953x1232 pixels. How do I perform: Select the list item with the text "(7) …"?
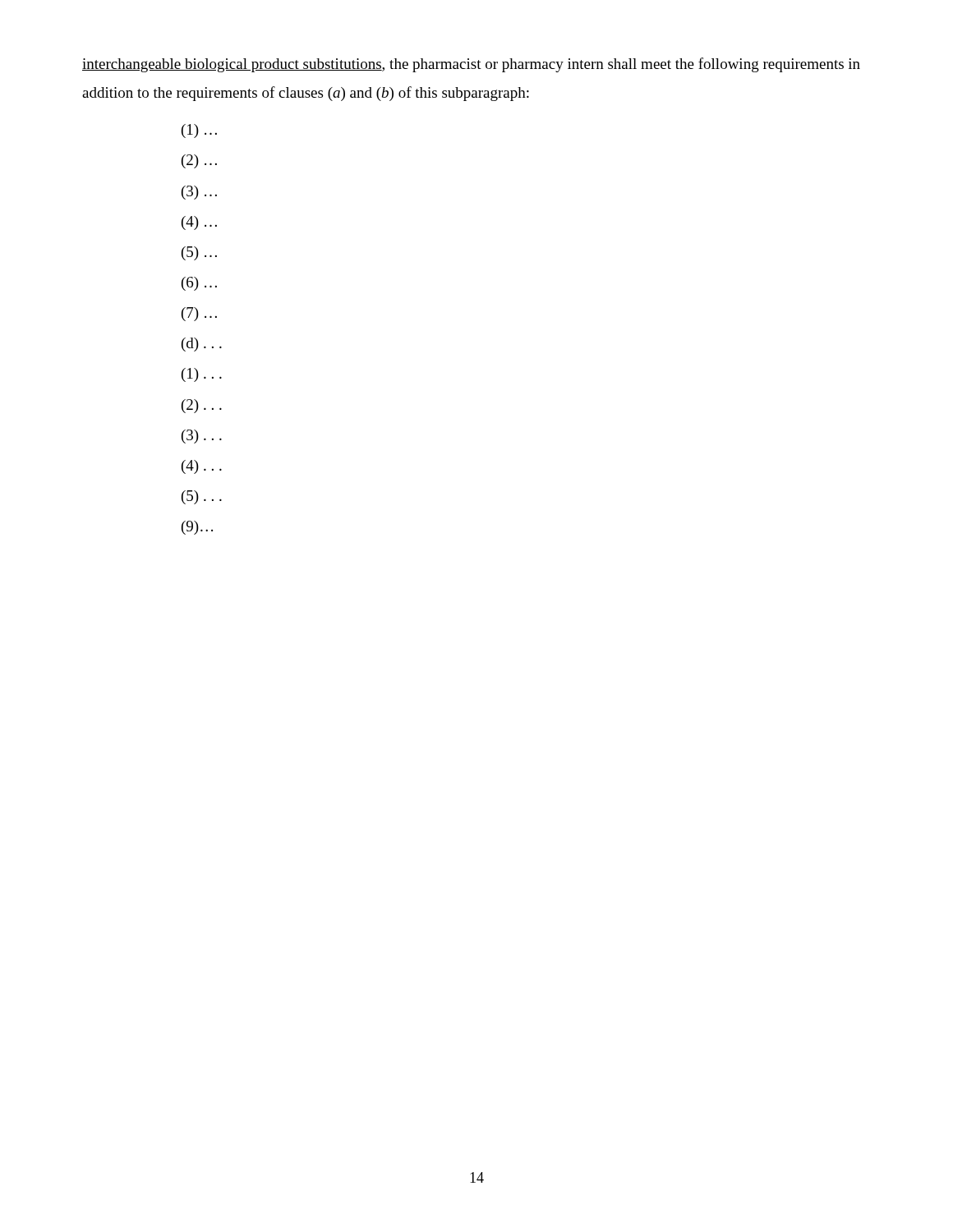coord(200,313)
